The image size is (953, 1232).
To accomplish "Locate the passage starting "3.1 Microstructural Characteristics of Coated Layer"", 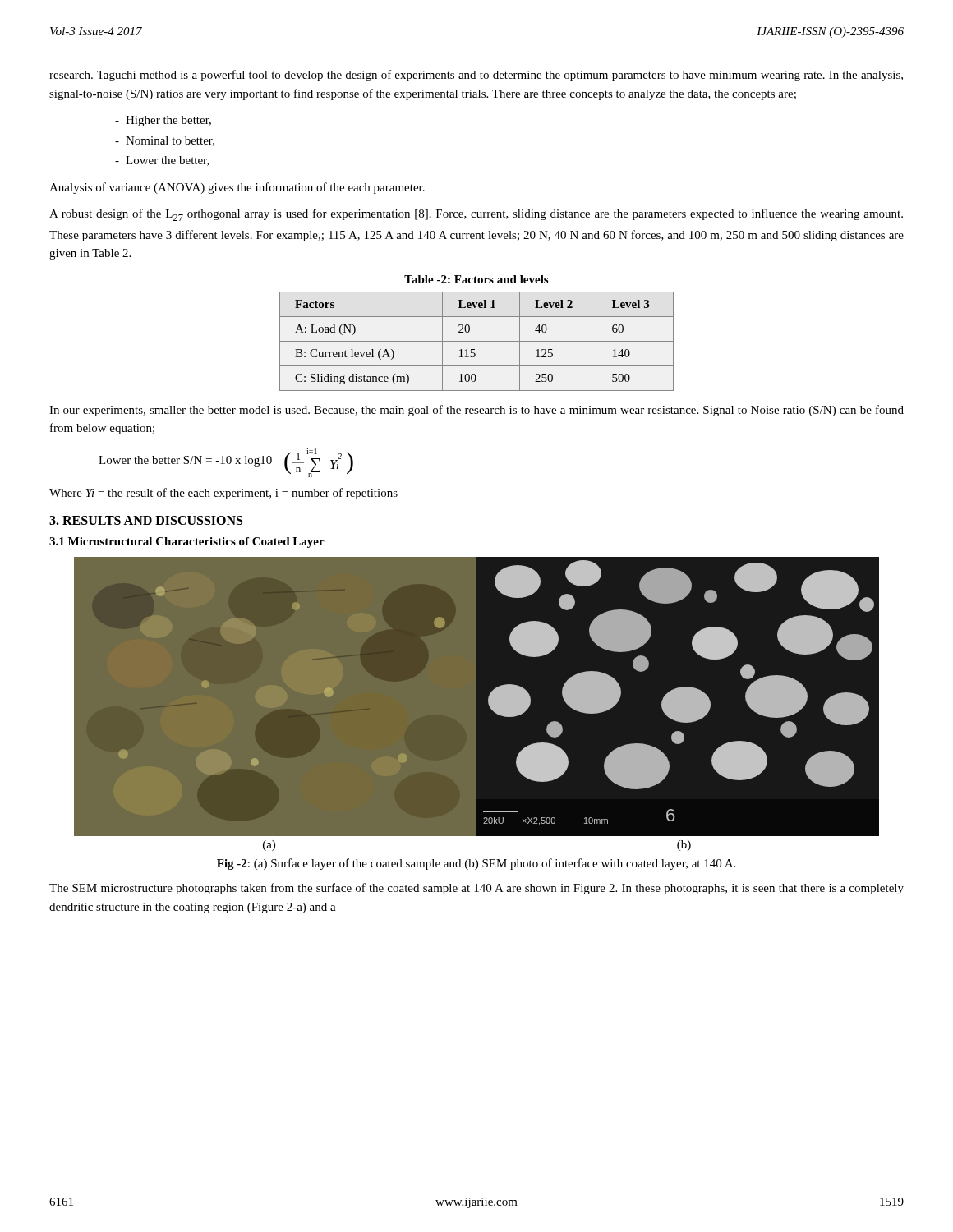I will tap(187, 541).
